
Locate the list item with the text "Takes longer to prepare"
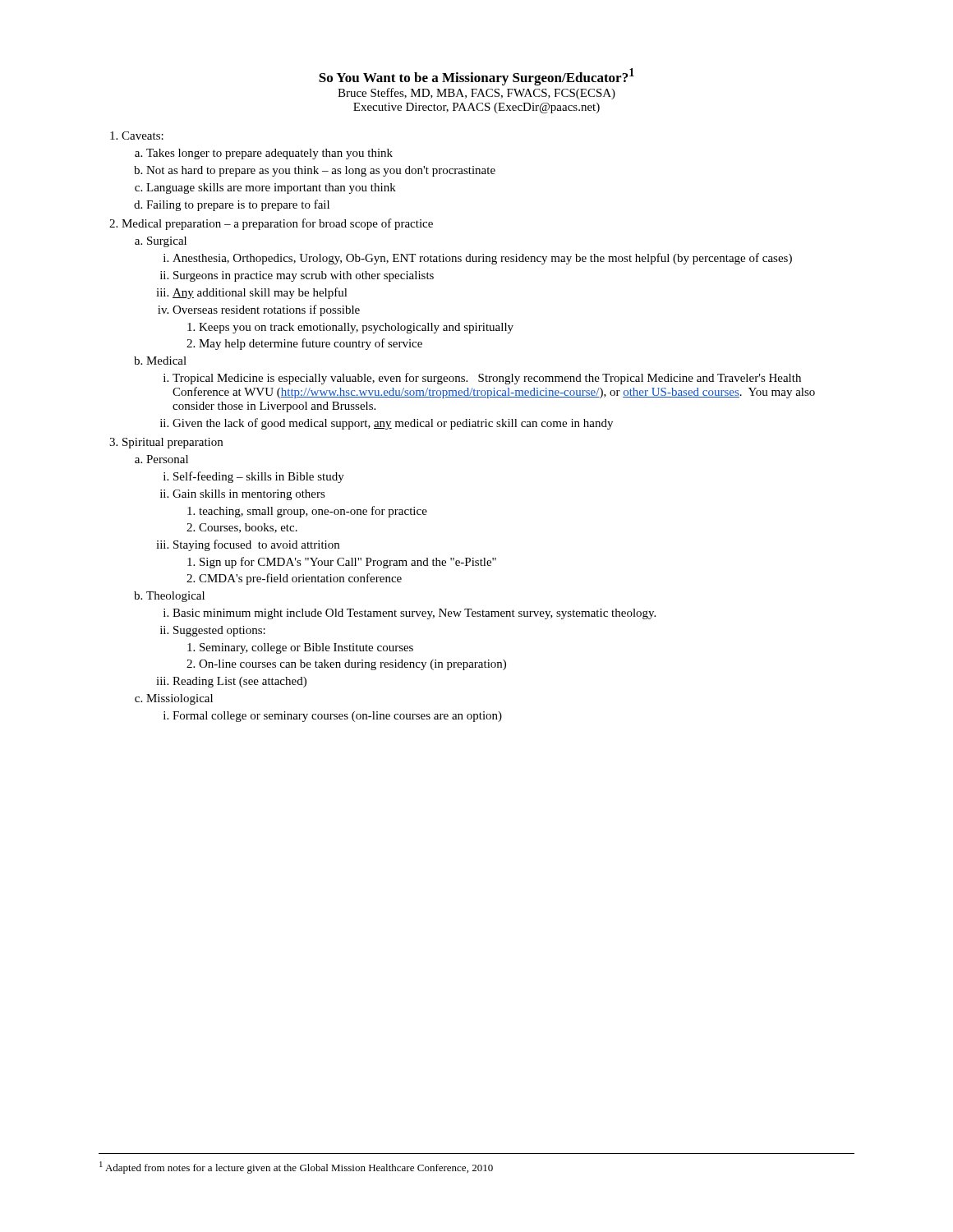[270, 152]
